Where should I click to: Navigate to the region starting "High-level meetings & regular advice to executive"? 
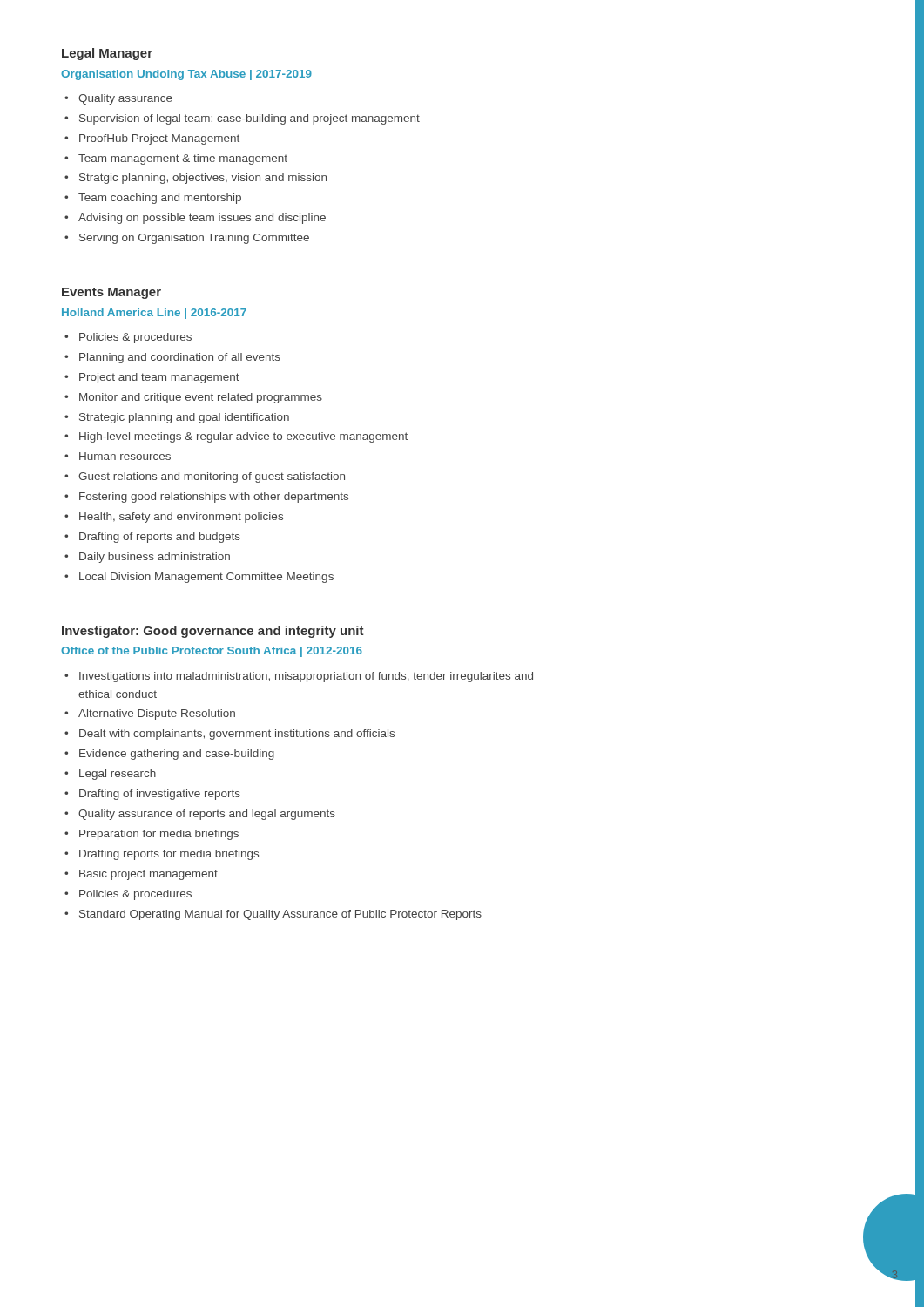pos(243,437)
